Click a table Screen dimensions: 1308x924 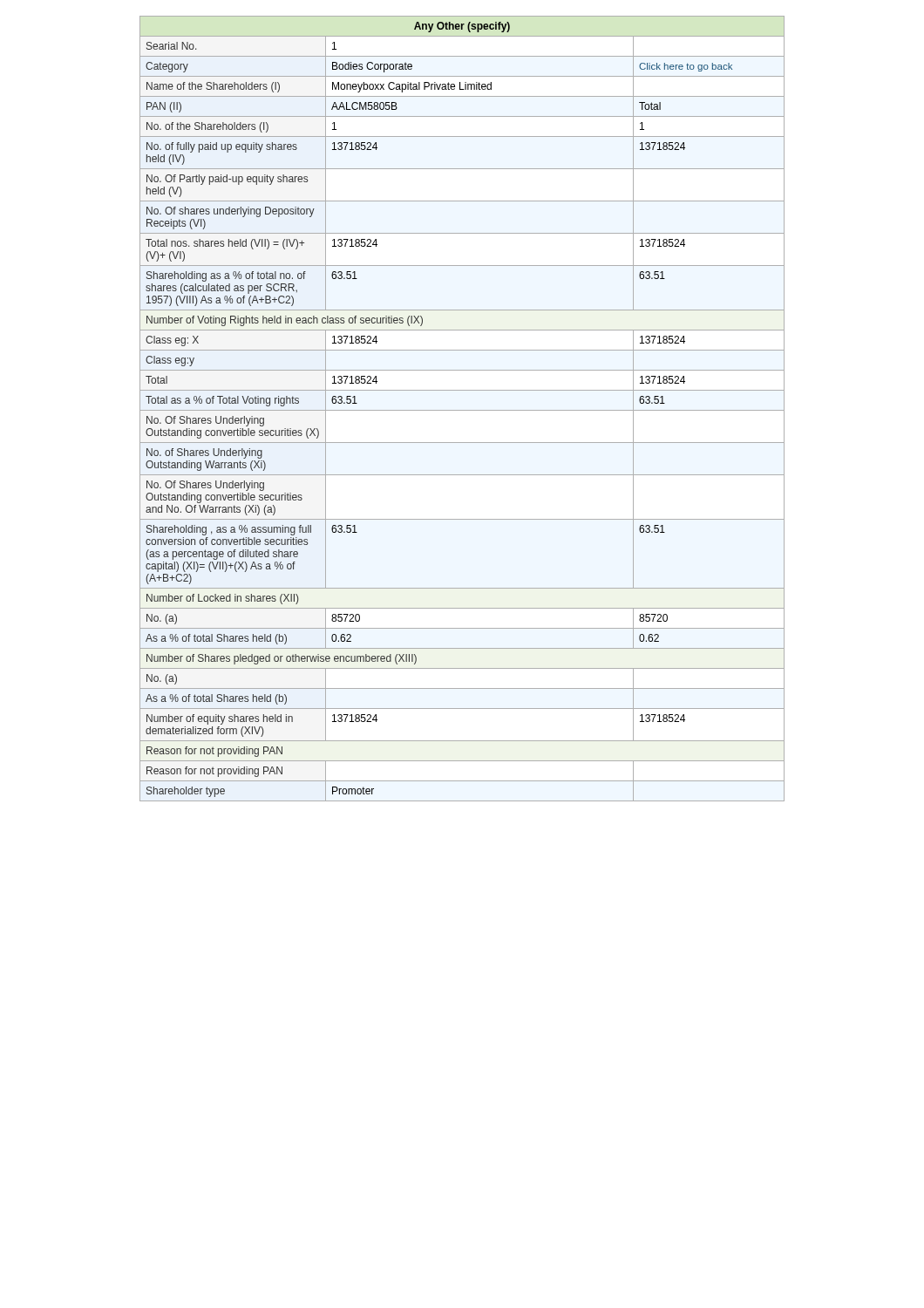point(462,409)
